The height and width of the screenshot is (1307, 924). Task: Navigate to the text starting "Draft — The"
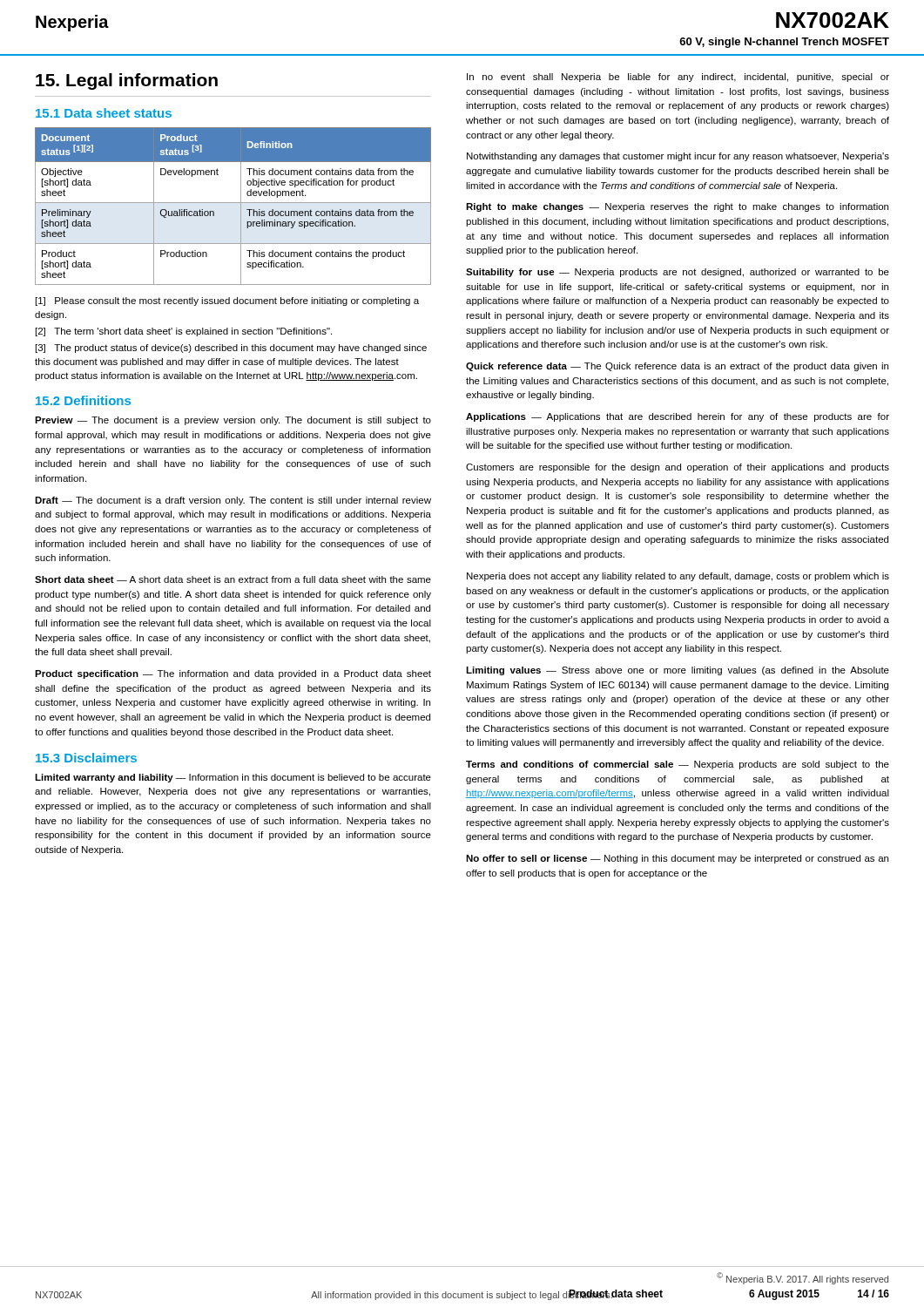233,529
